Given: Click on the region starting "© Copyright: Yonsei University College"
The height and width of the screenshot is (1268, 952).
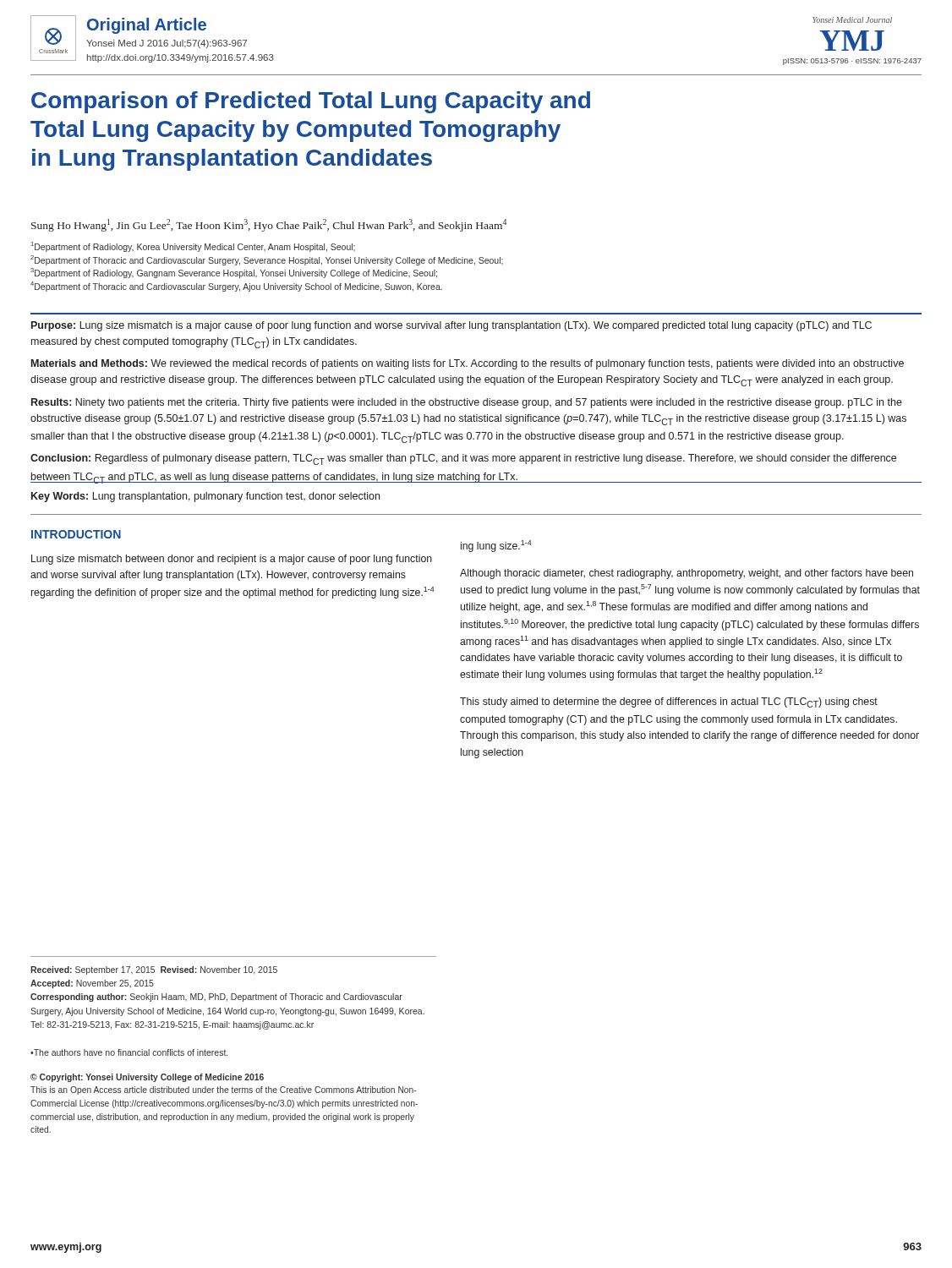Looking at the screenshot, I should [x=233, y=1104].
